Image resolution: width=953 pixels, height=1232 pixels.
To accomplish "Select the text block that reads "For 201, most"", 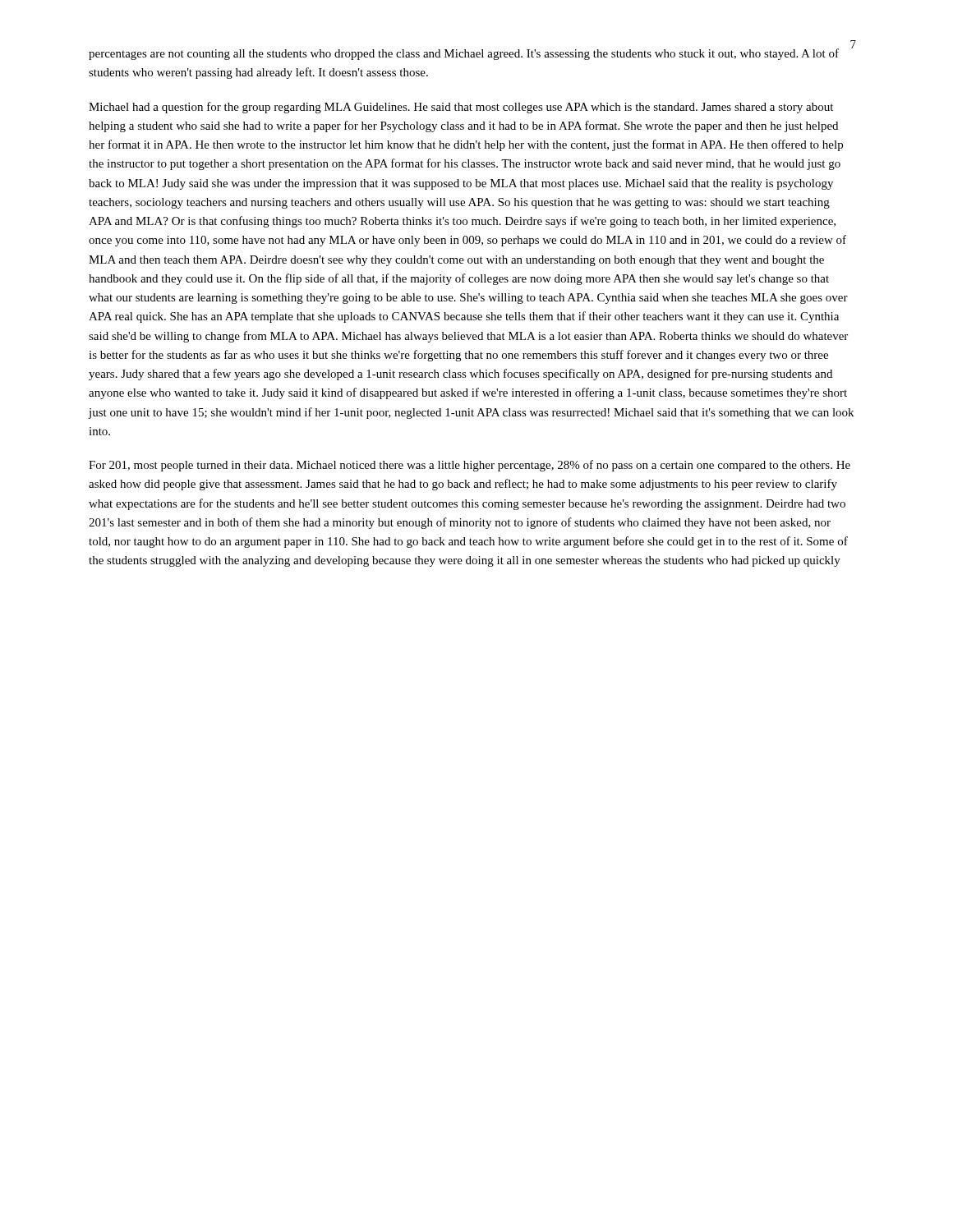I will click(470, 513).
